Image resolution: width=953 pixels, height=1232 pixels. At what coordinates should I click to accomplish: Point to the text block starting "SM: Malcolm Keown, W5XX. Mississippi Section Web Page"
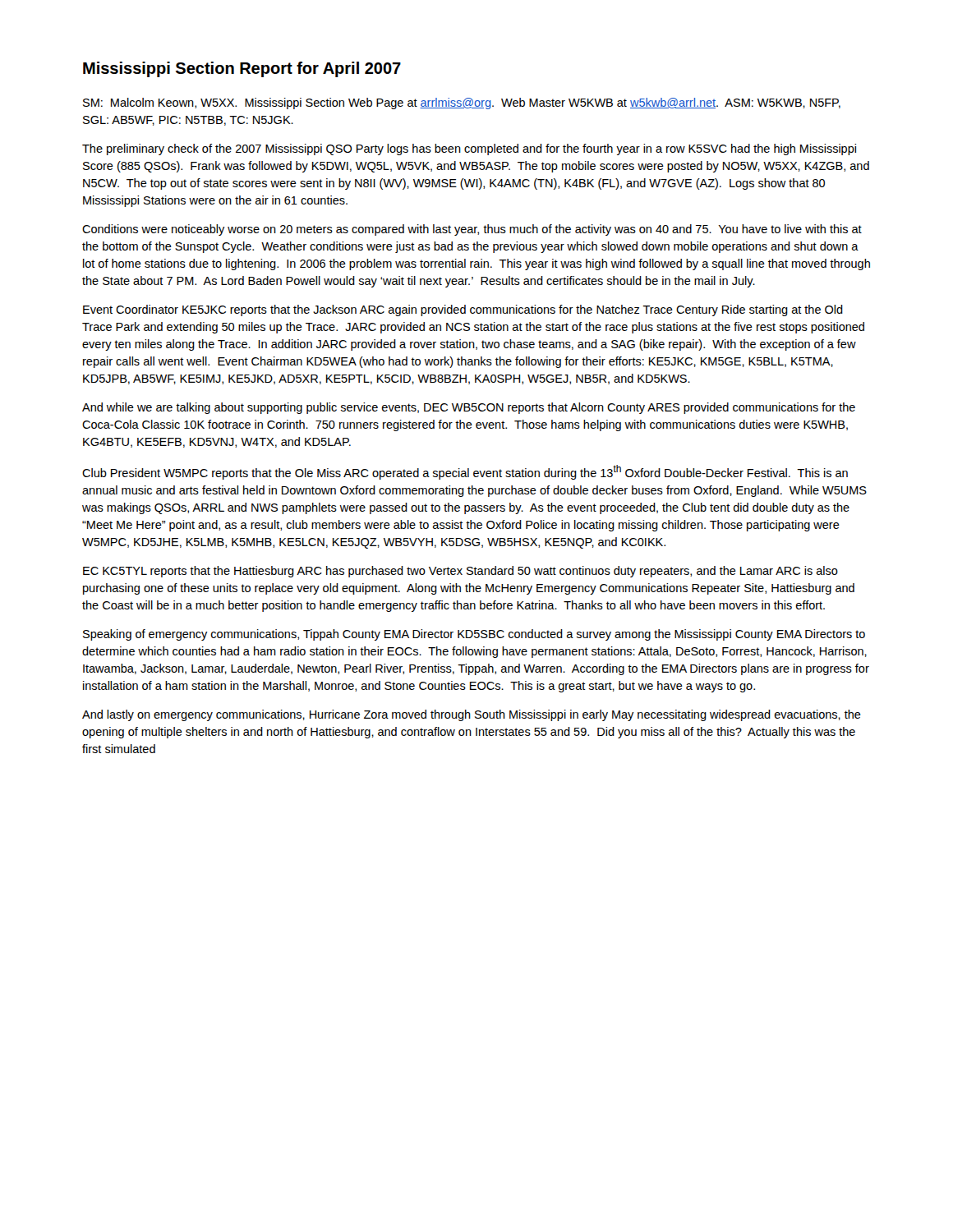(x=462, y=111)
